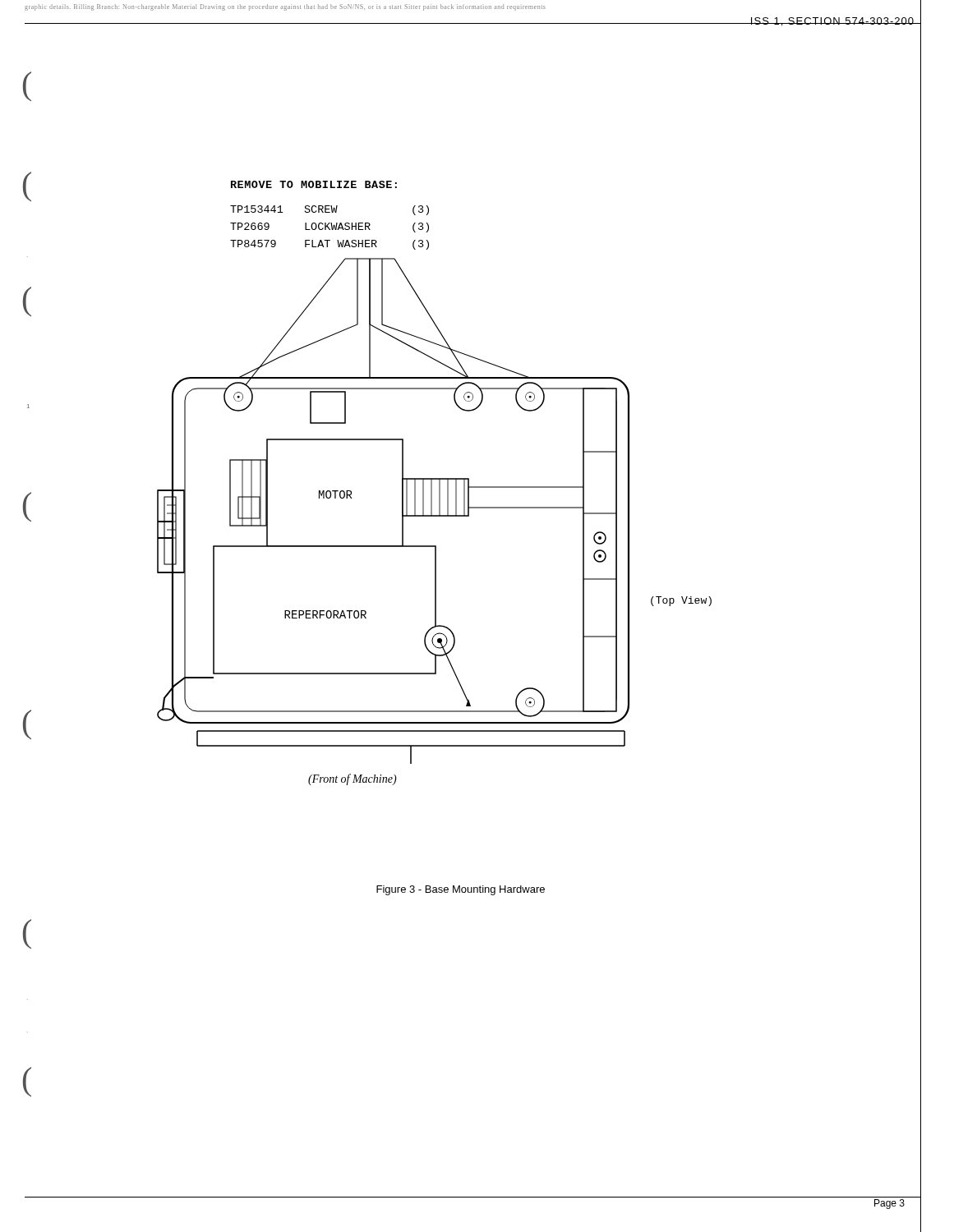Find "REMOVE TO MOBILIZE BASE:" on this page
Viewport: 954px width, 1232px height.
pos(315,185)
